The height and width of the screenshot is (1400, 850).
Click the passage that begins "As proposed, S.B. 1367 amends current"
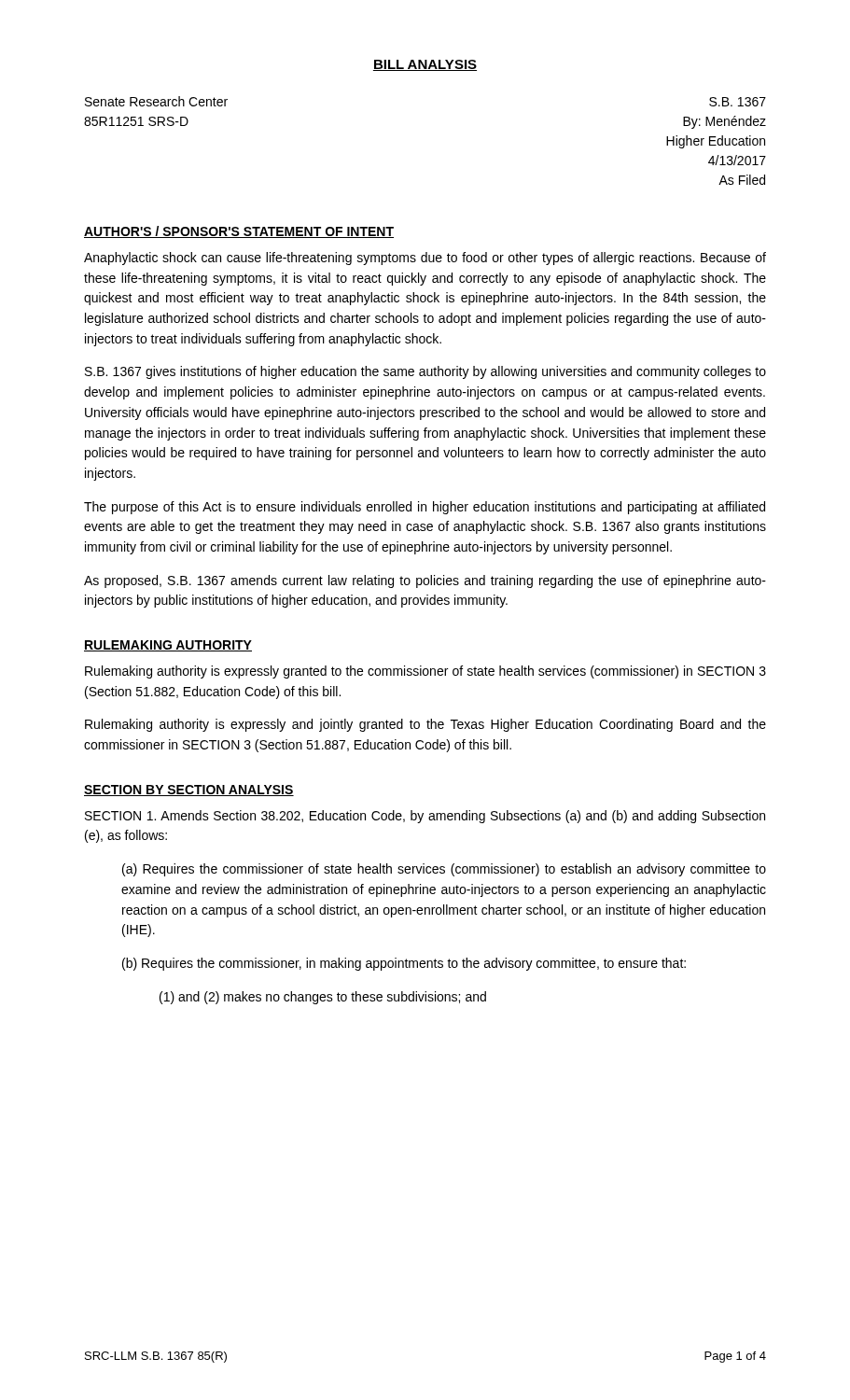pyautogui.click(x=425, y=590)
